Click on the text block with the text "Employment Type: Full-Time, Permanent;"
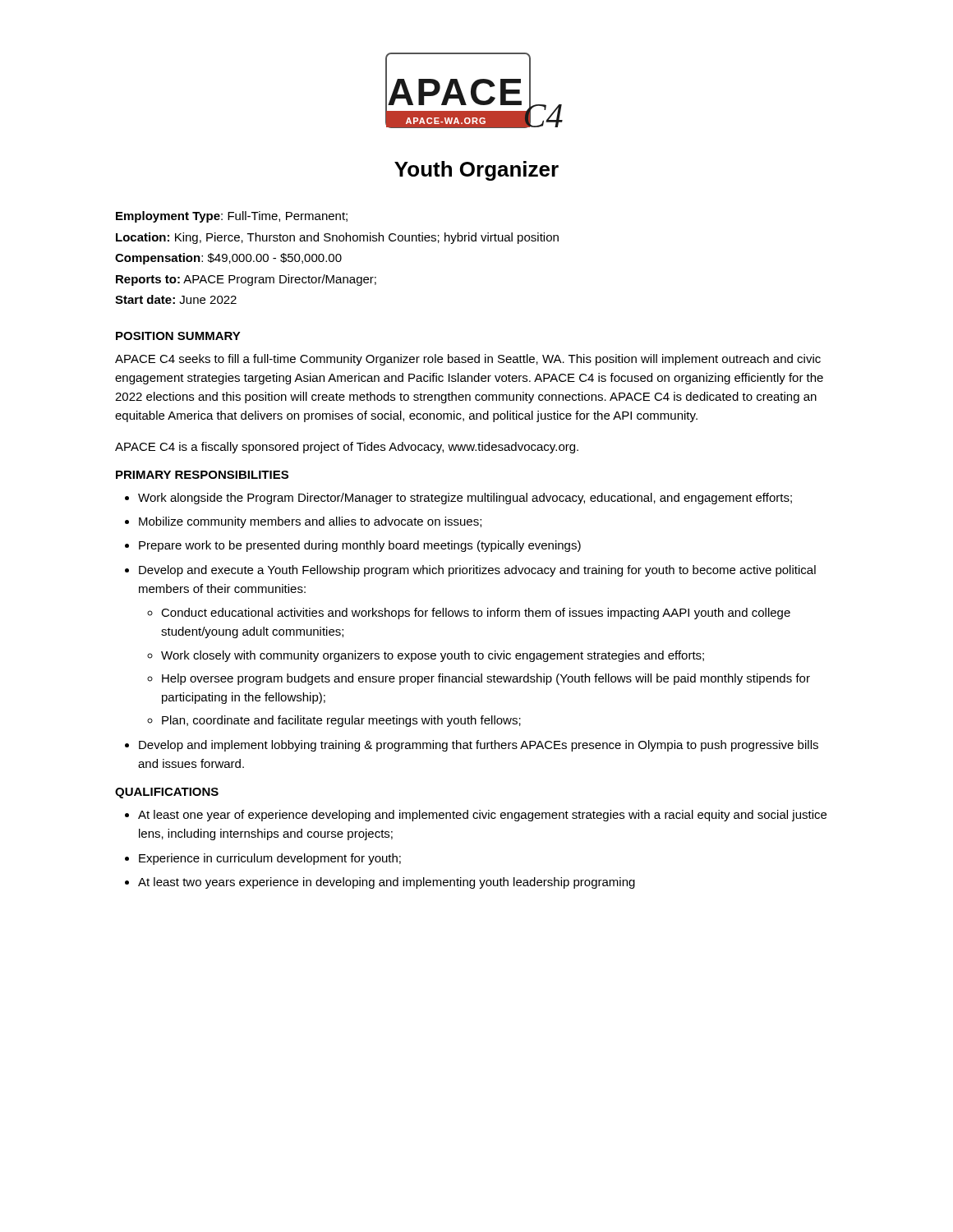This screenshot has width=953, height=1232. tap(232, 217)
